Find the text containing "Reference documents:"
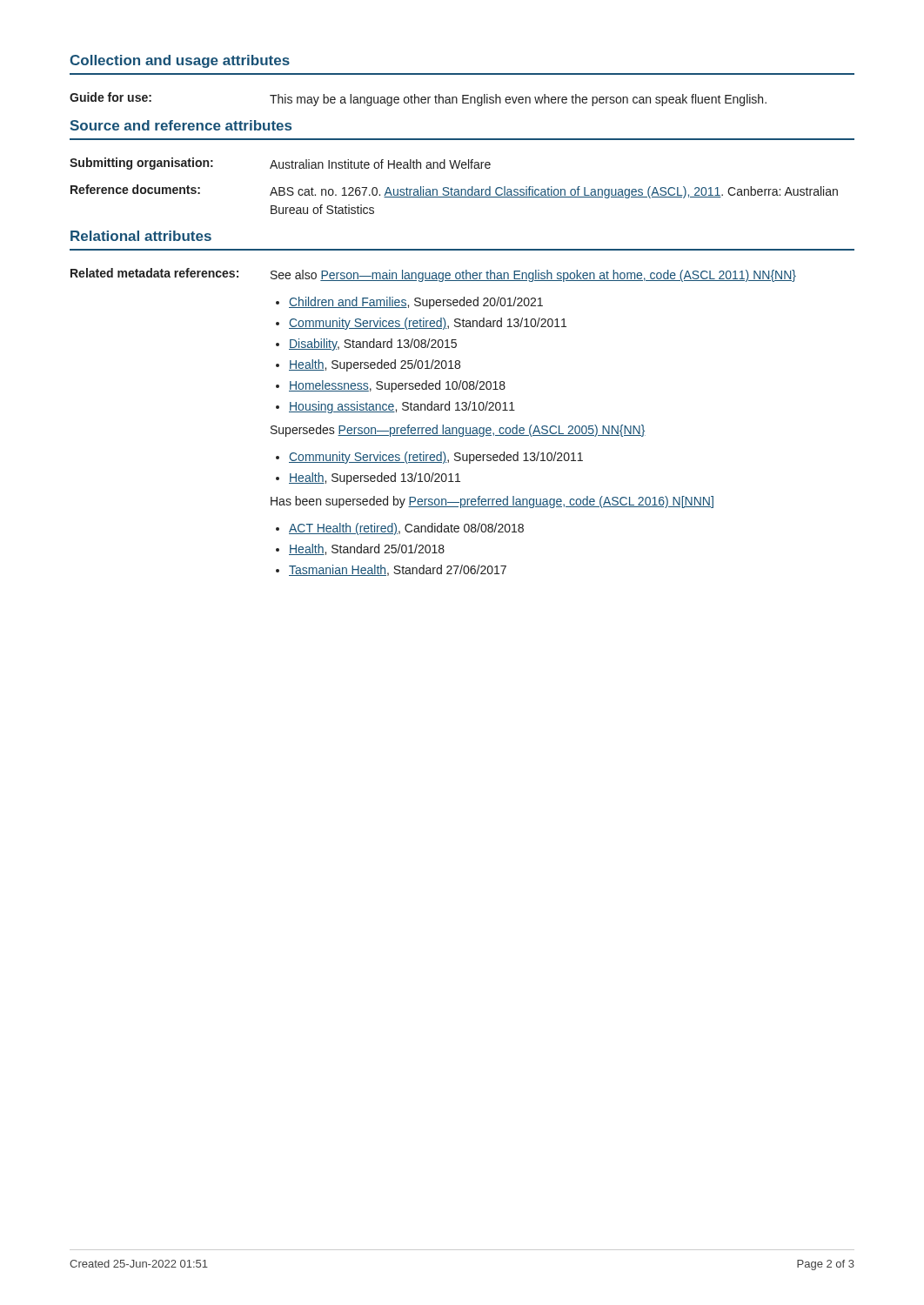Screen dimensions: 1305x924 [135, 190]
